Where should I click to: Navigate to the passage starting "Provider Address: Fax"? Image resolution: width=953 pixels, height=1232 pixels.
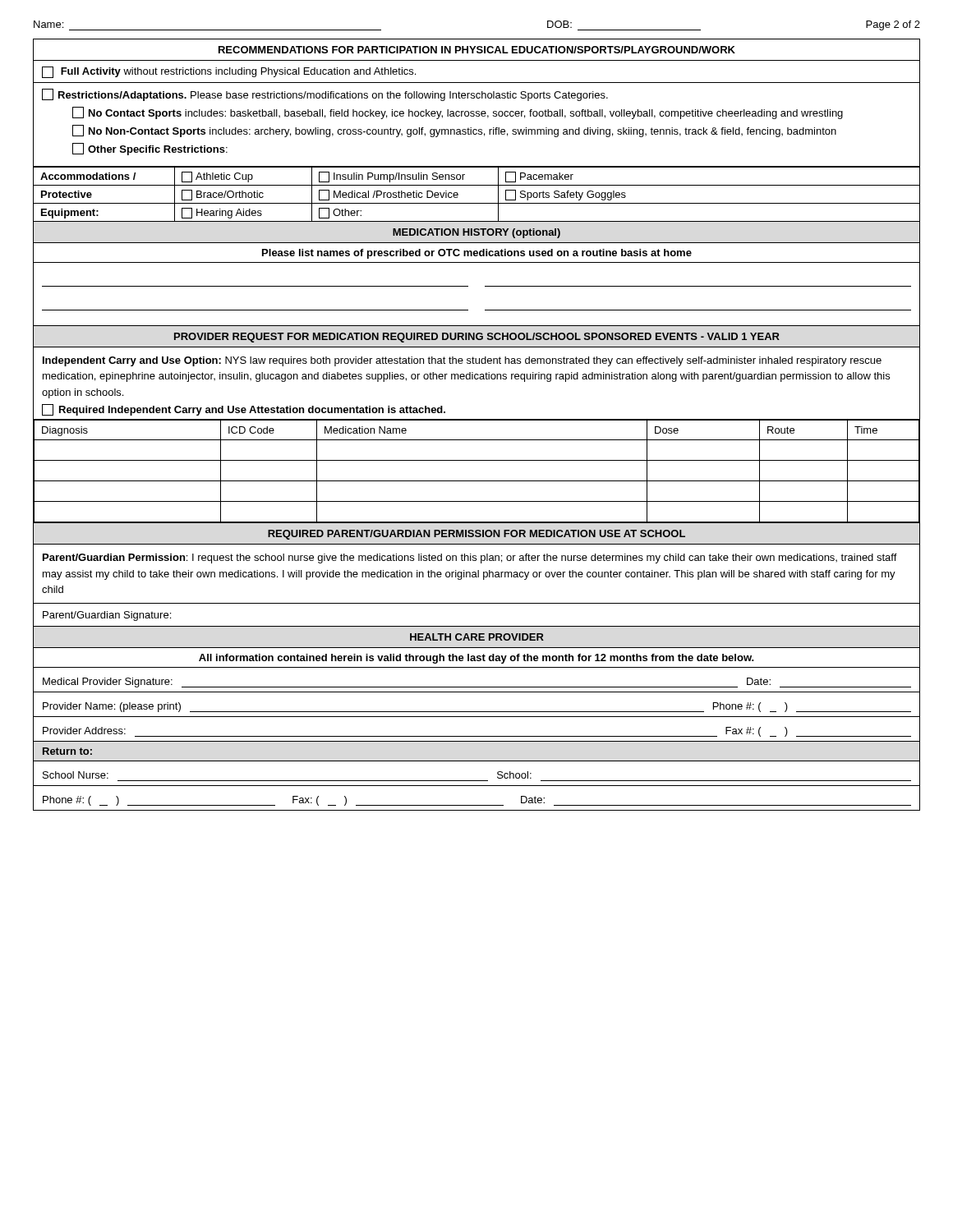pos(476,729)
